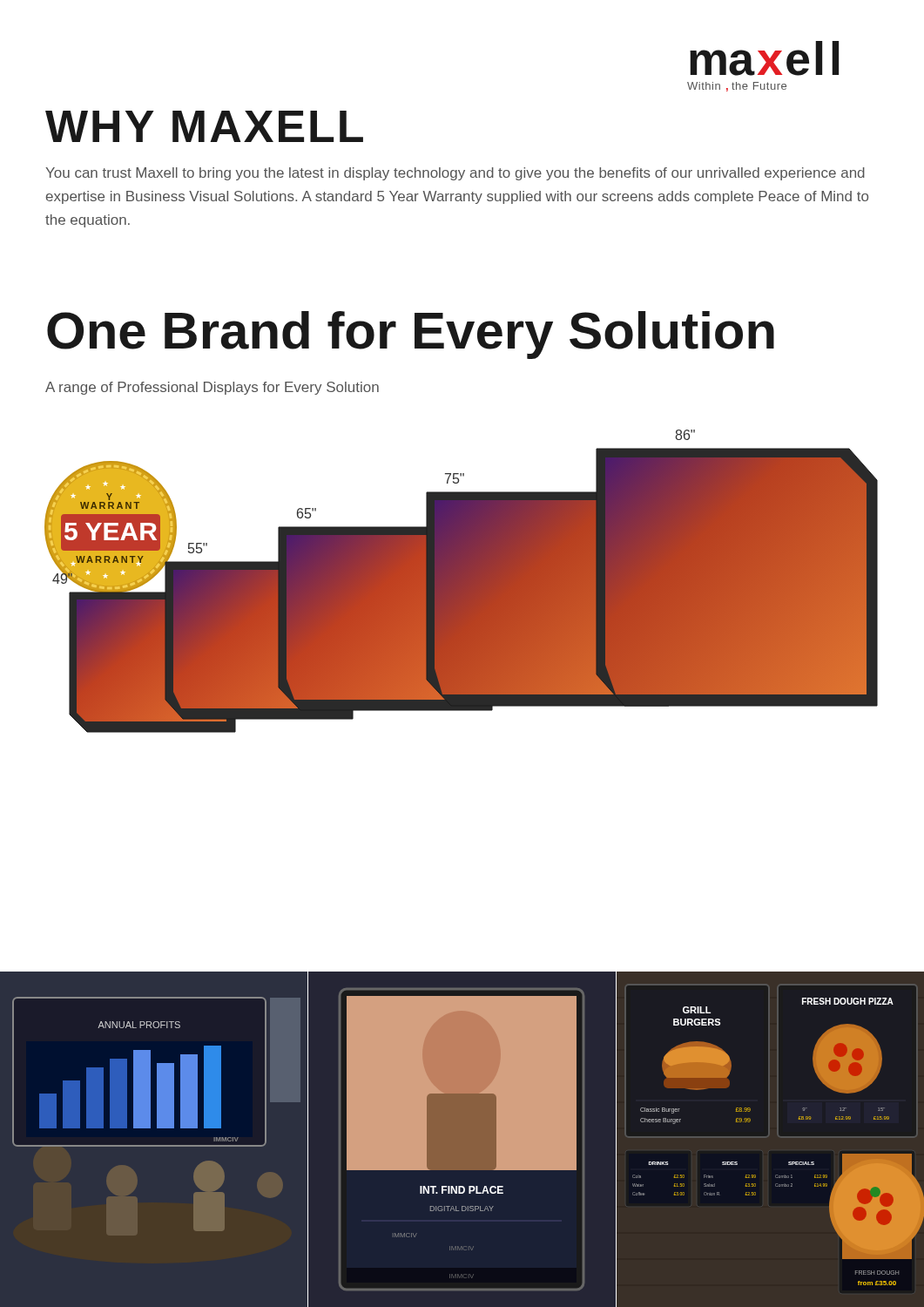Click on the illustration
The height and width of the screenshot is (1307, 924).
[x=462, y=640]
